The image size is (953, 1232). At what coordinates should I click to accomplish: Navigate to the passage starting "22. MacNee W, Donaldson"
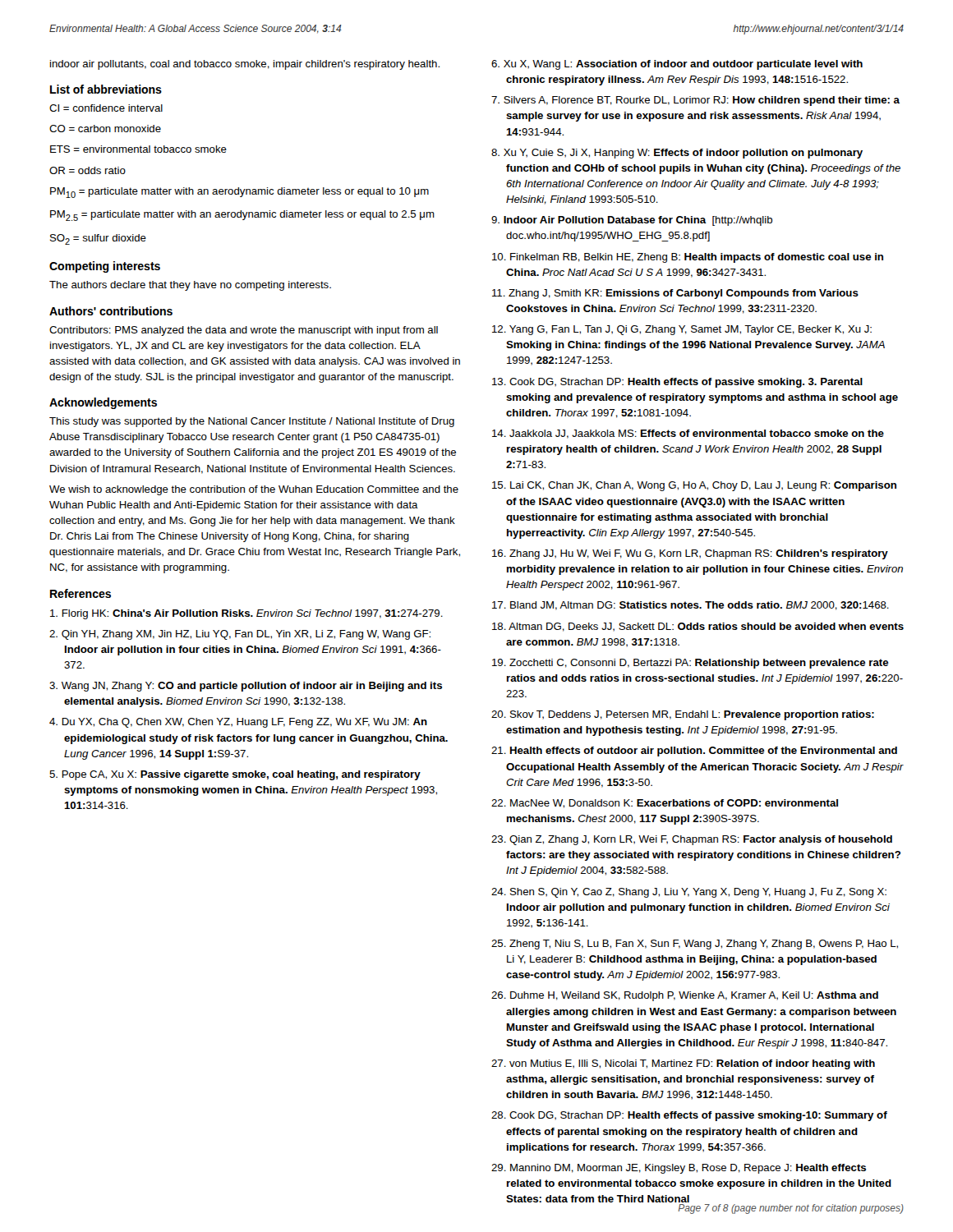(698, 811)
